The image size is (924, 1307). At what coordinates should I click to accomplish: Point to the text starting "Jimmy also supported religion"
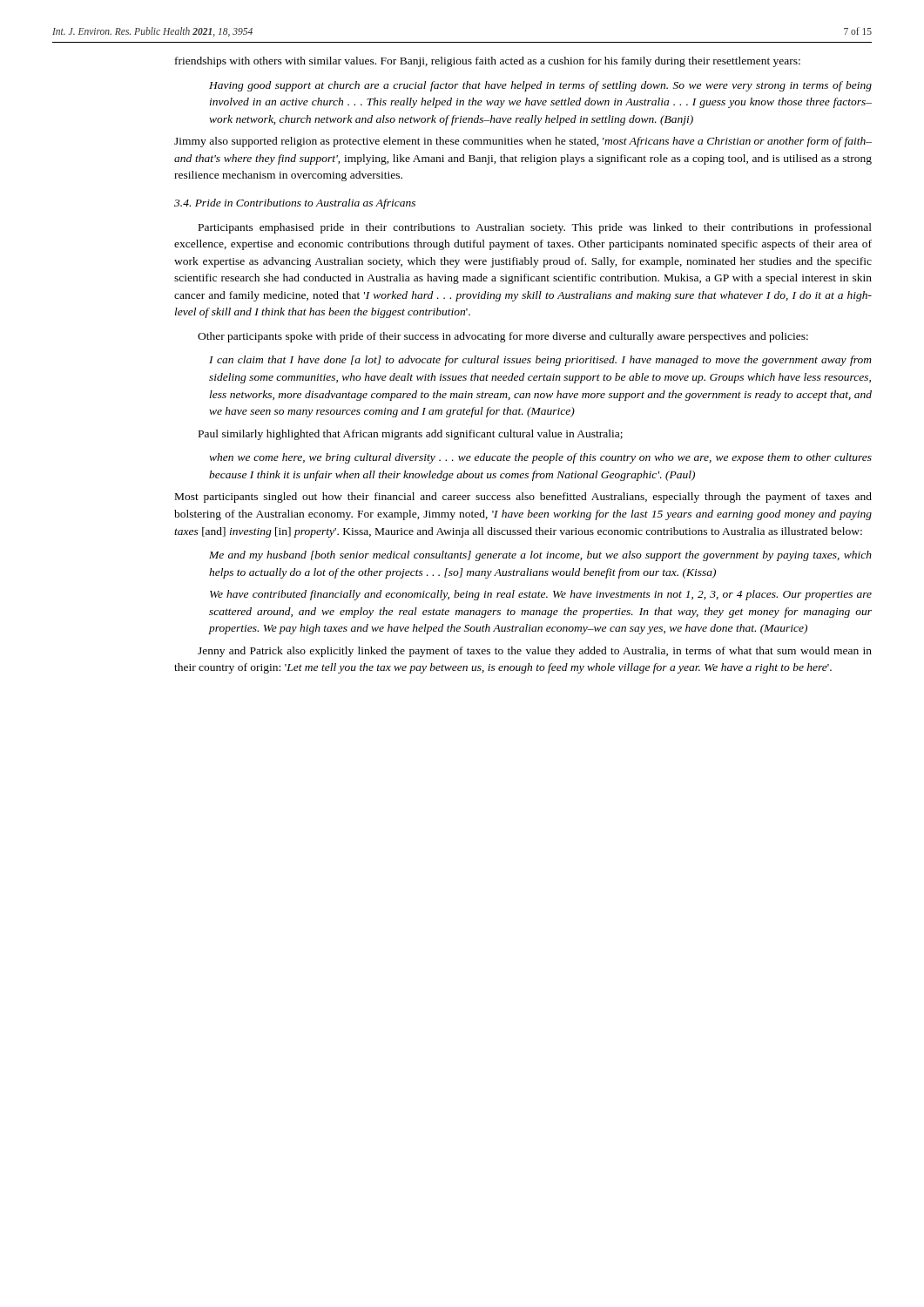523,158
